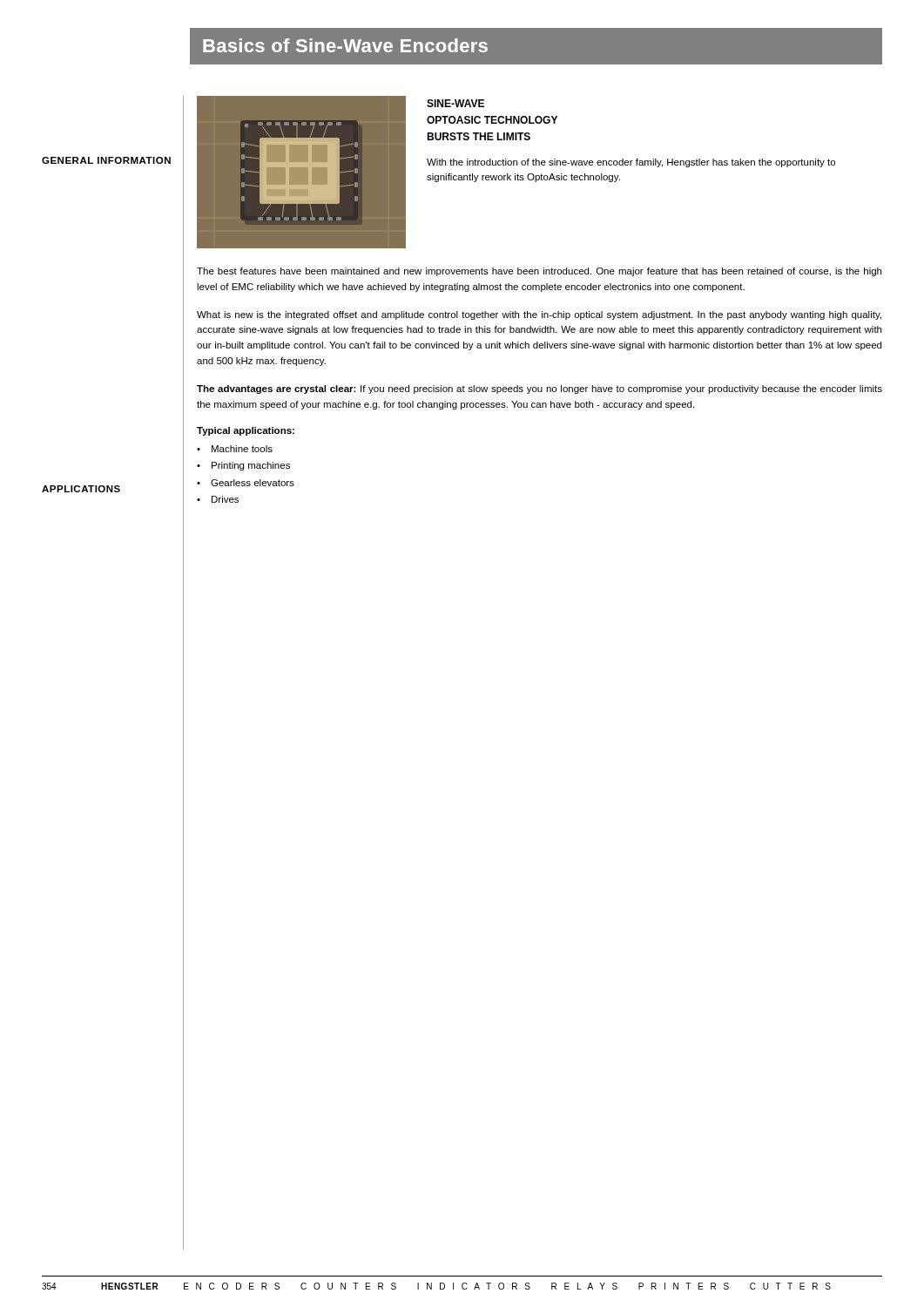Select the text block containing "What is new is the integrated offset"
The image size is (924, 1307).
click(540, 337)
